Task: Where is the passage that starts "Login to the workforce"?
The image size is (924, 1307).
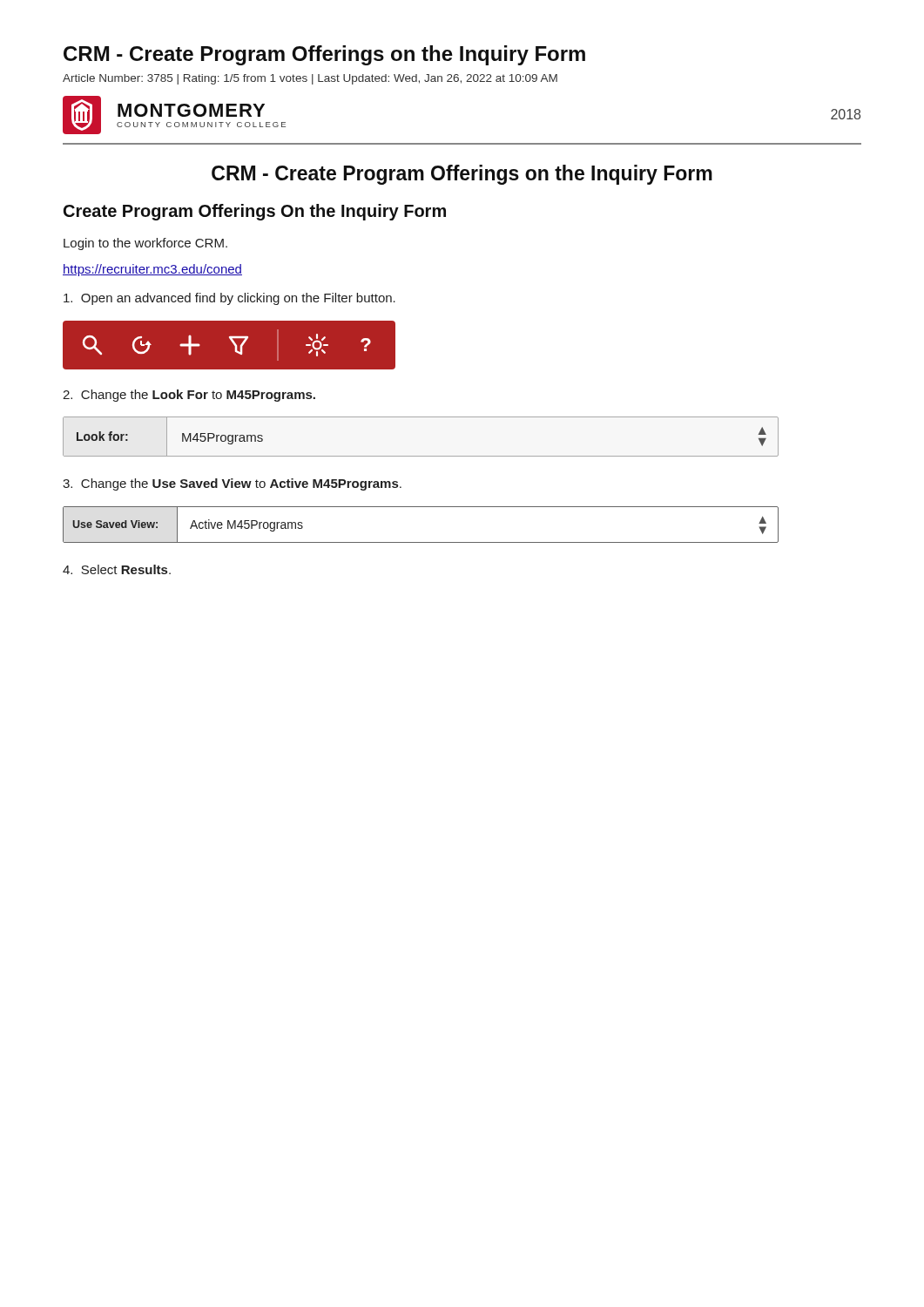Action: (145, 242)
